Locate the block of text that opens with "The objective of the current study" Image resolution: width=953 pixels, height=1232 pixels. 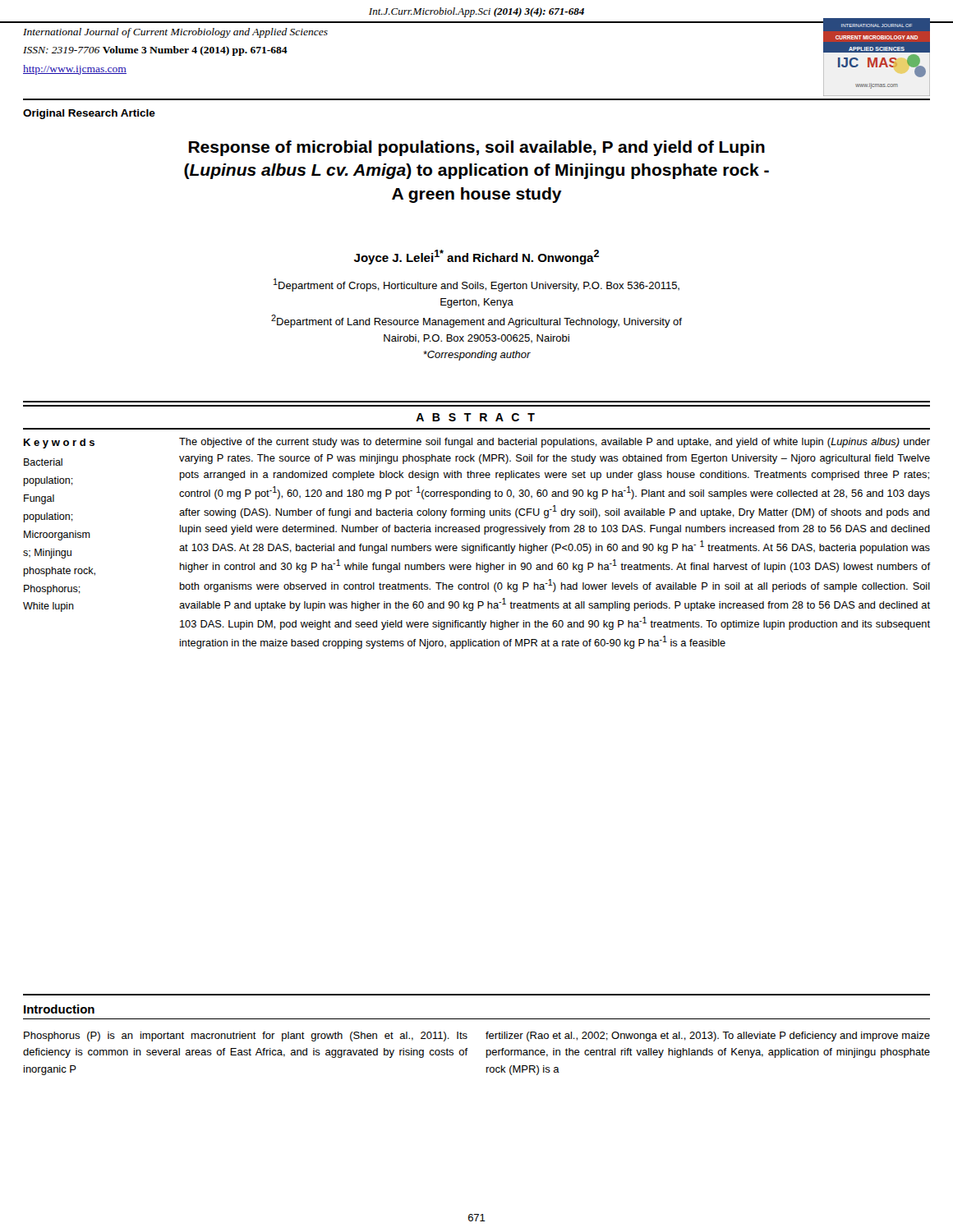pyautogui.click(x=555, y=542)
